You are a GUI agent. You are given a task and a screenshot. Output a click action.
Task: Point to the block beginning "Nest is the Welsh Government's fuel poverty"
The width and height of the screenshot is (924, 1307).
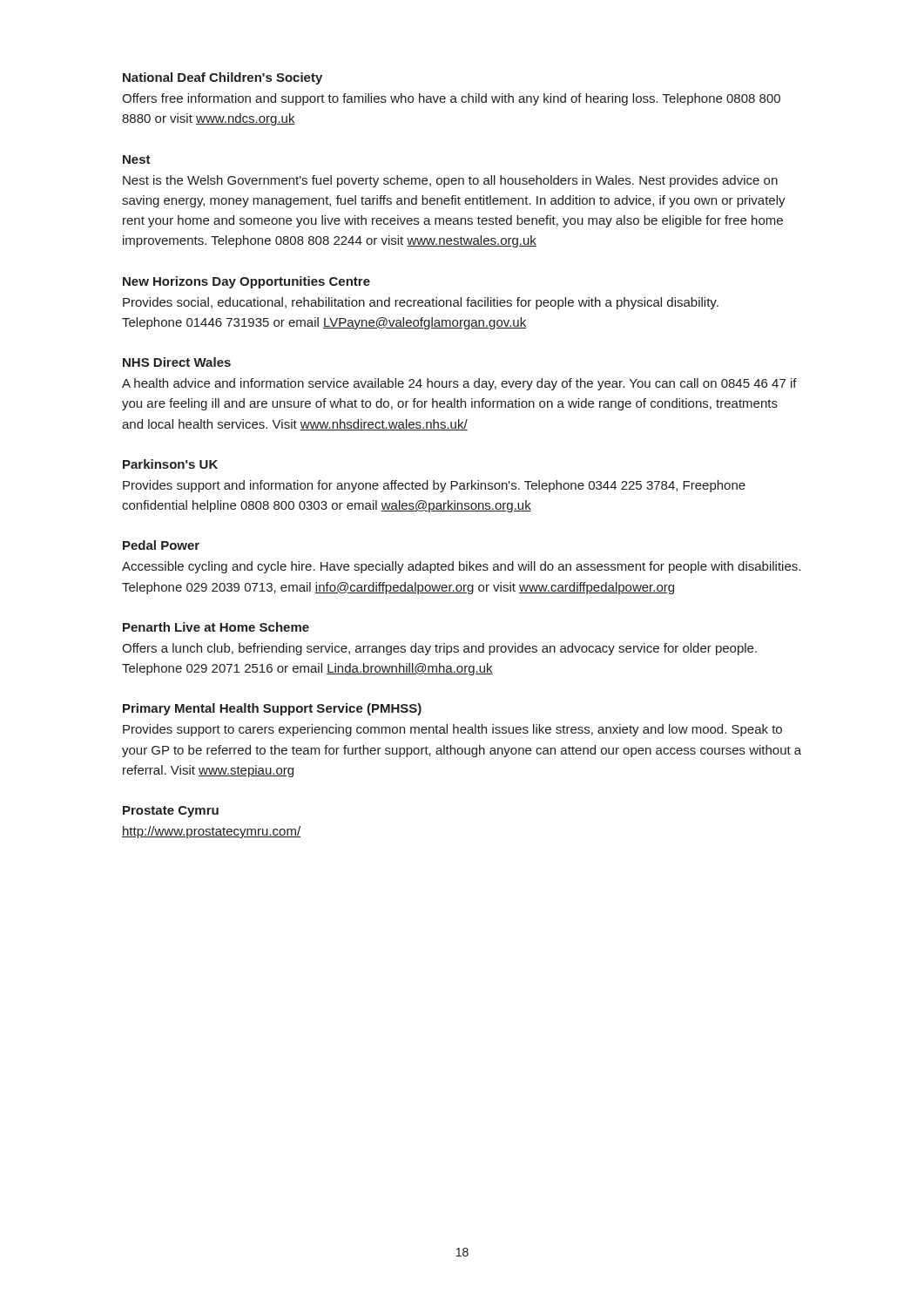click(x=454, y=210)
